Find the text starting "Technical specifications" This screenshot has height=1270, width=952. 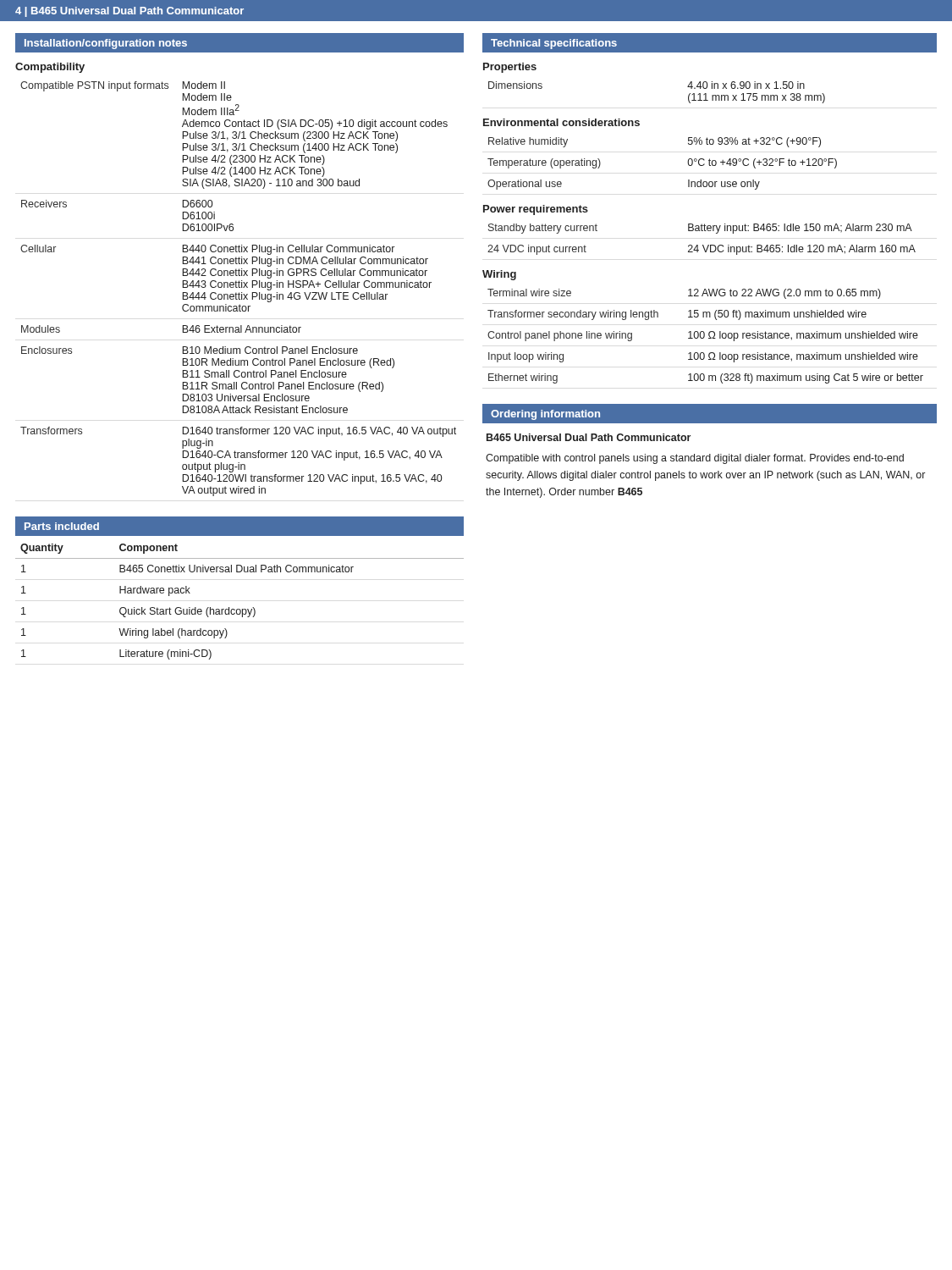[x=554, y=43]
